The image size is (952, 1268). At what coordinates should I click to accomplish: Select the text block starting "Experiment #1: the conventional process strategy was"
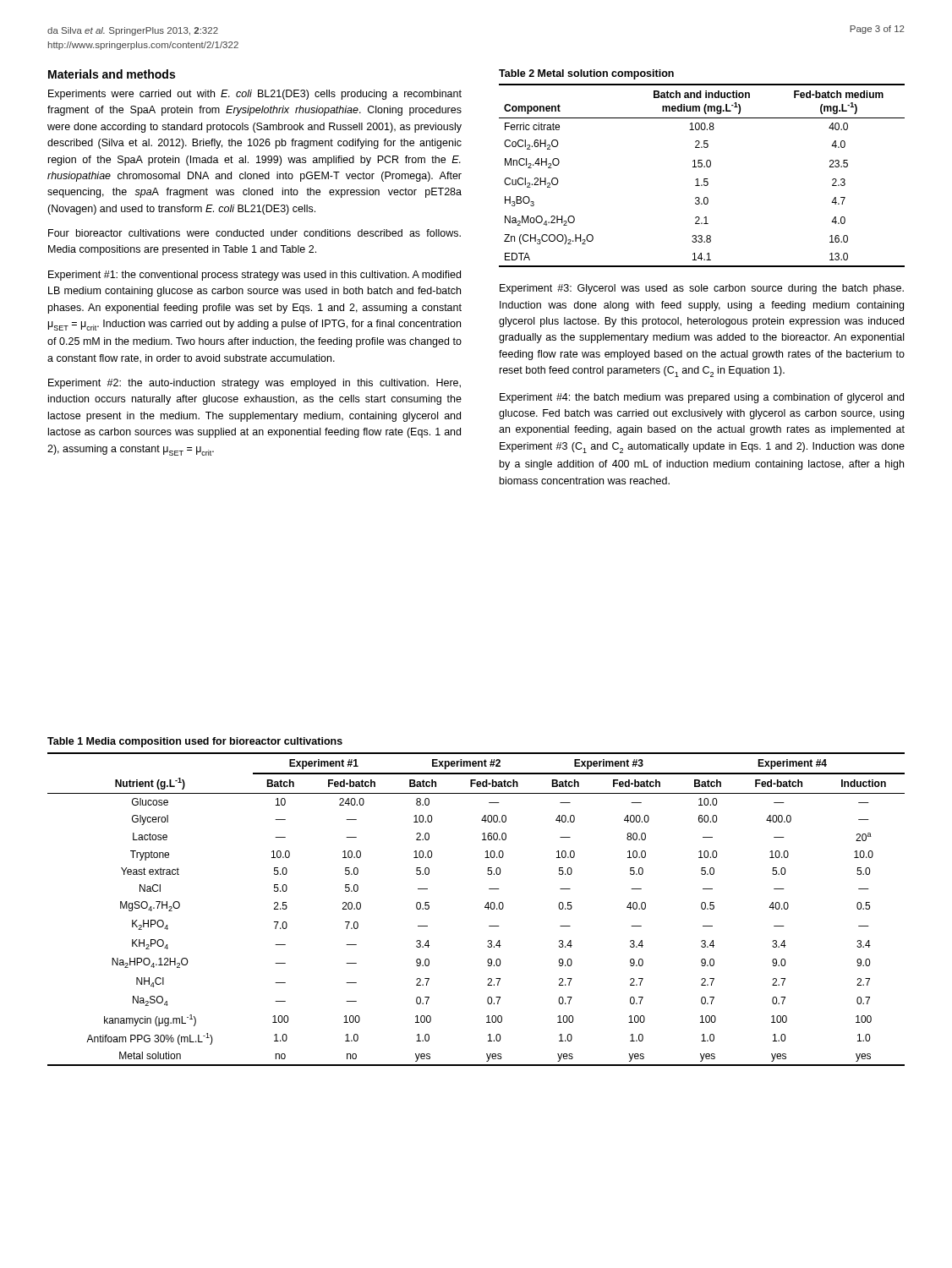(254, 316)
